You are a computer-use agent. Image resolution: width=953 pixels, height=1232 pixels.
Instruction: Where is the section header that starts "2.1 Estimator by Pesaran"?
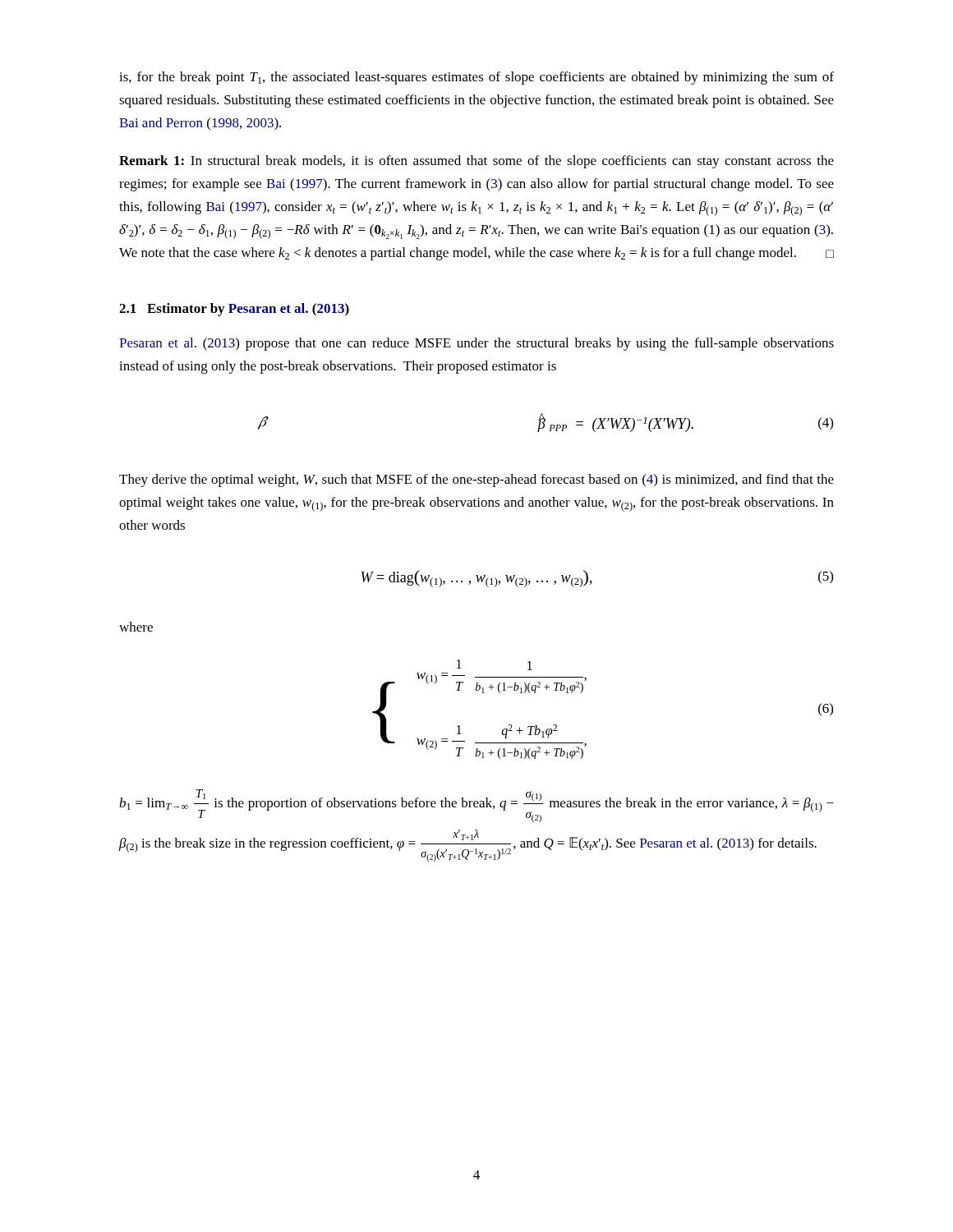coord(234,309)
